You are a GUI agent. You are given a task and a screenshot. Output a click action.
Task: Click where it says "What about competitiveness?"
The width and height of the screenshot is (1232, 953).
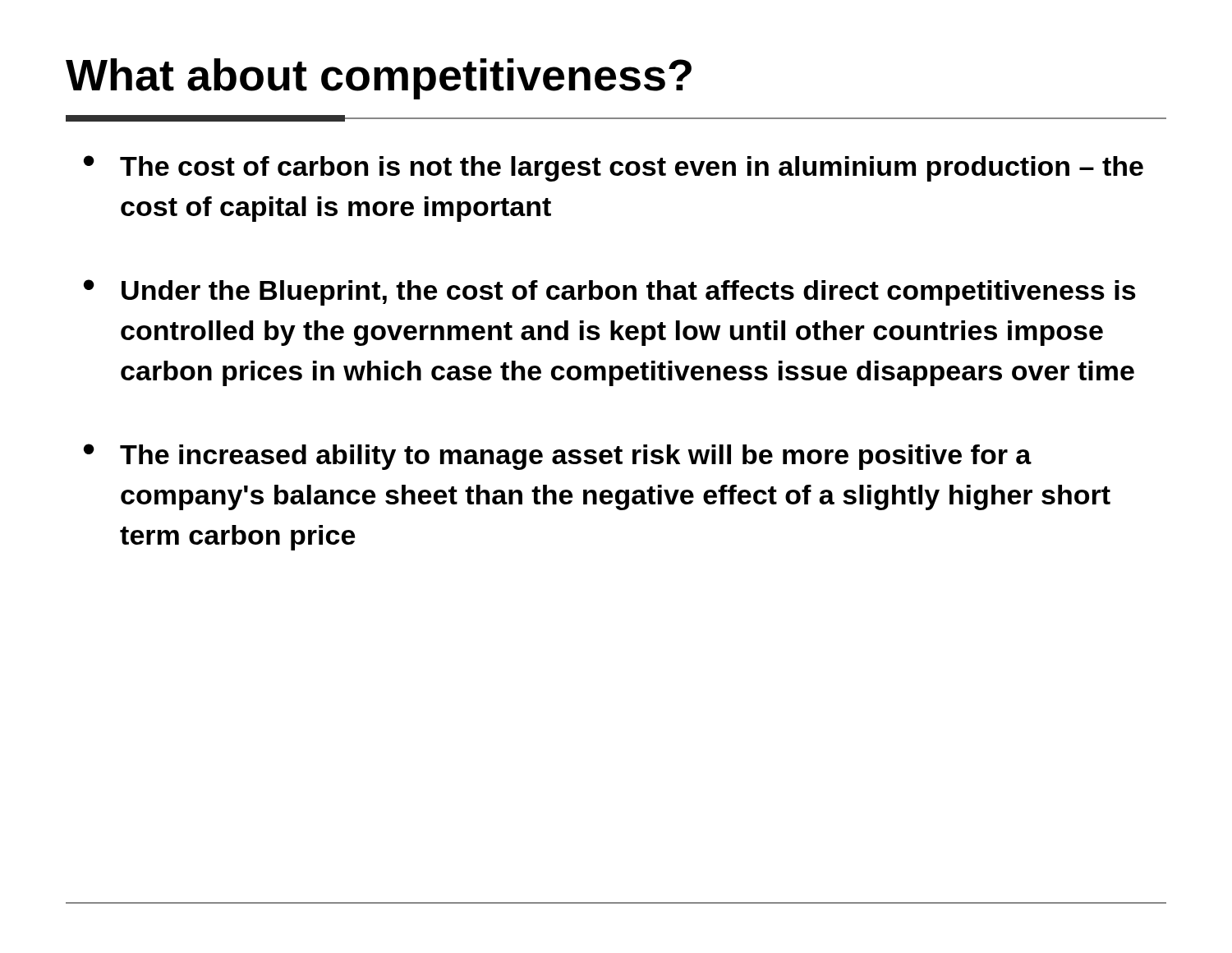616,75
